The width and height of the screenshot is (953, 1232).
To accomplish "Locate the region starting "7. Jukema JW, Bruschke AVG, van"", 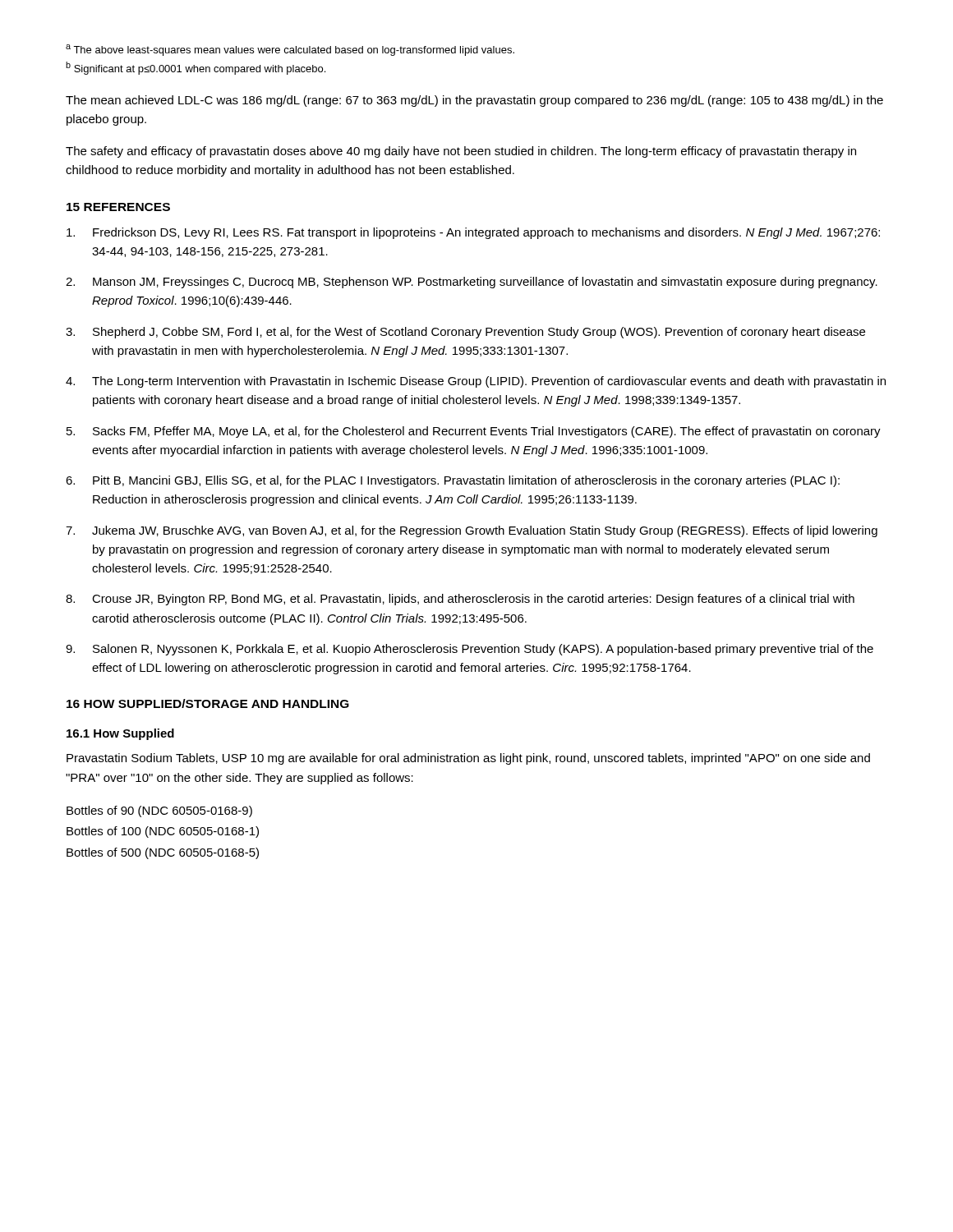I will [476, 549].
